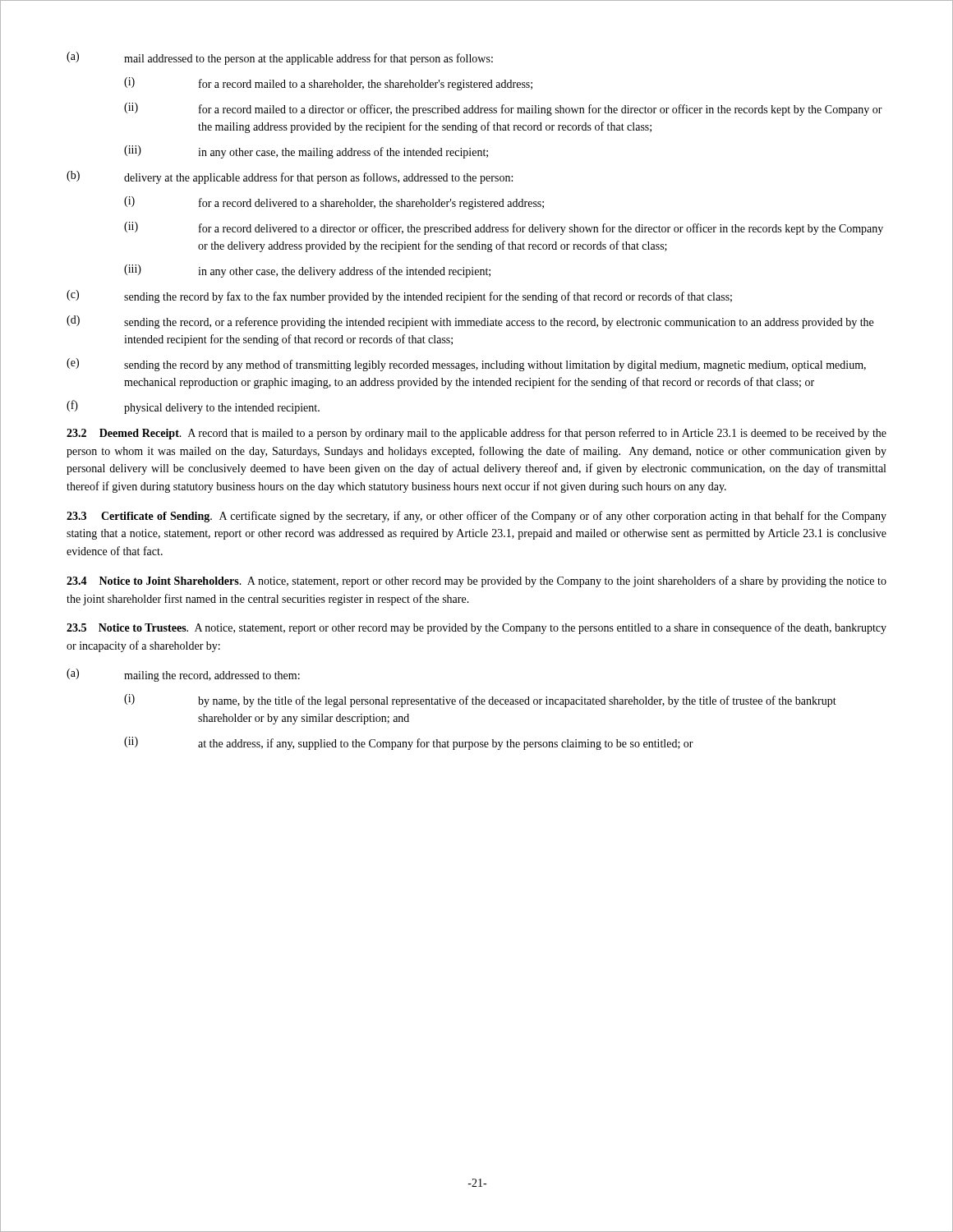Locate the passage starting "(b) delivery at the applicable address"
The height and width of the screenshot is (1232, 953).
click(x=476, y=178)
